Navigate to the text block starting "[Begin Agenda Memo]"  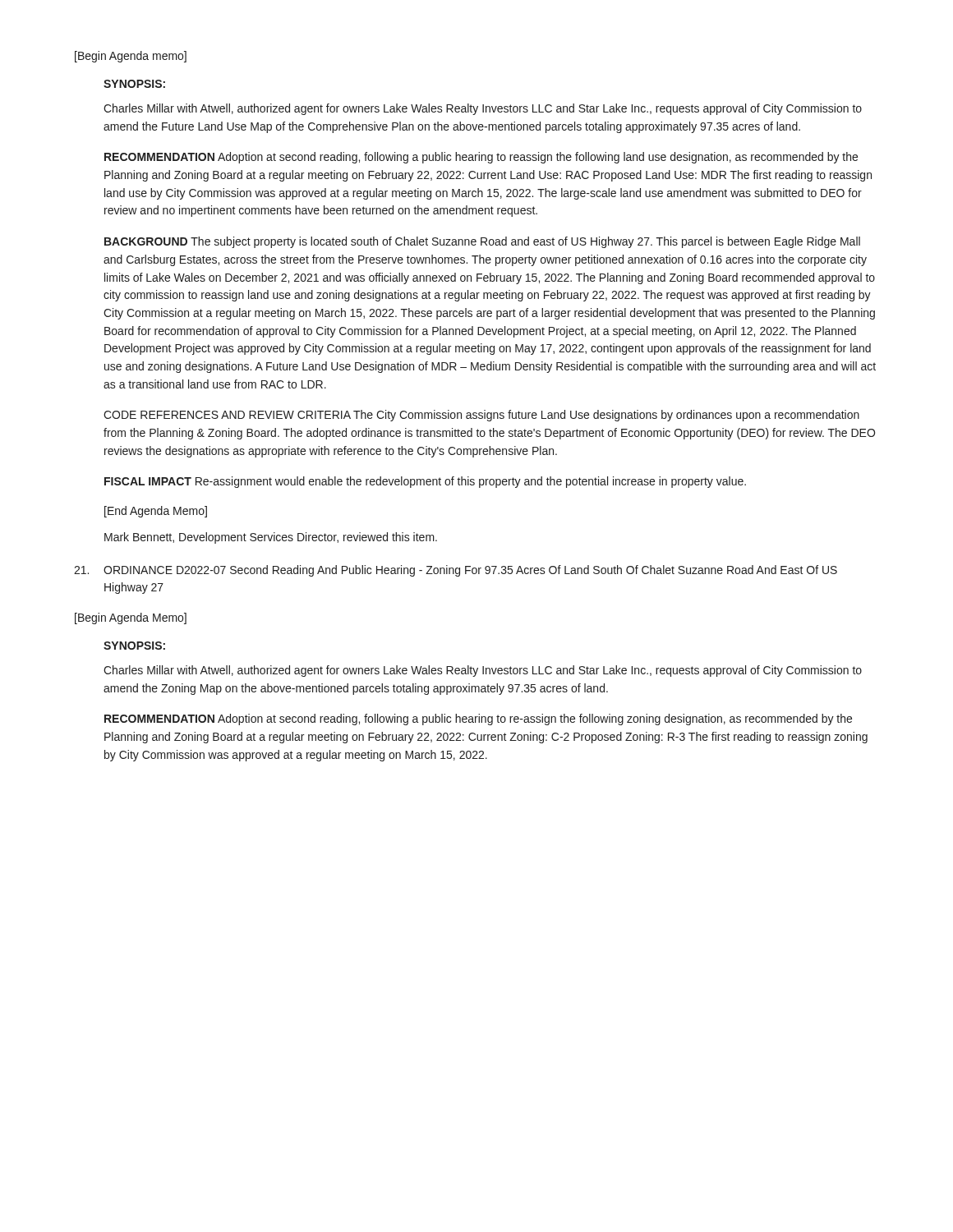click(x=131, y=618)
